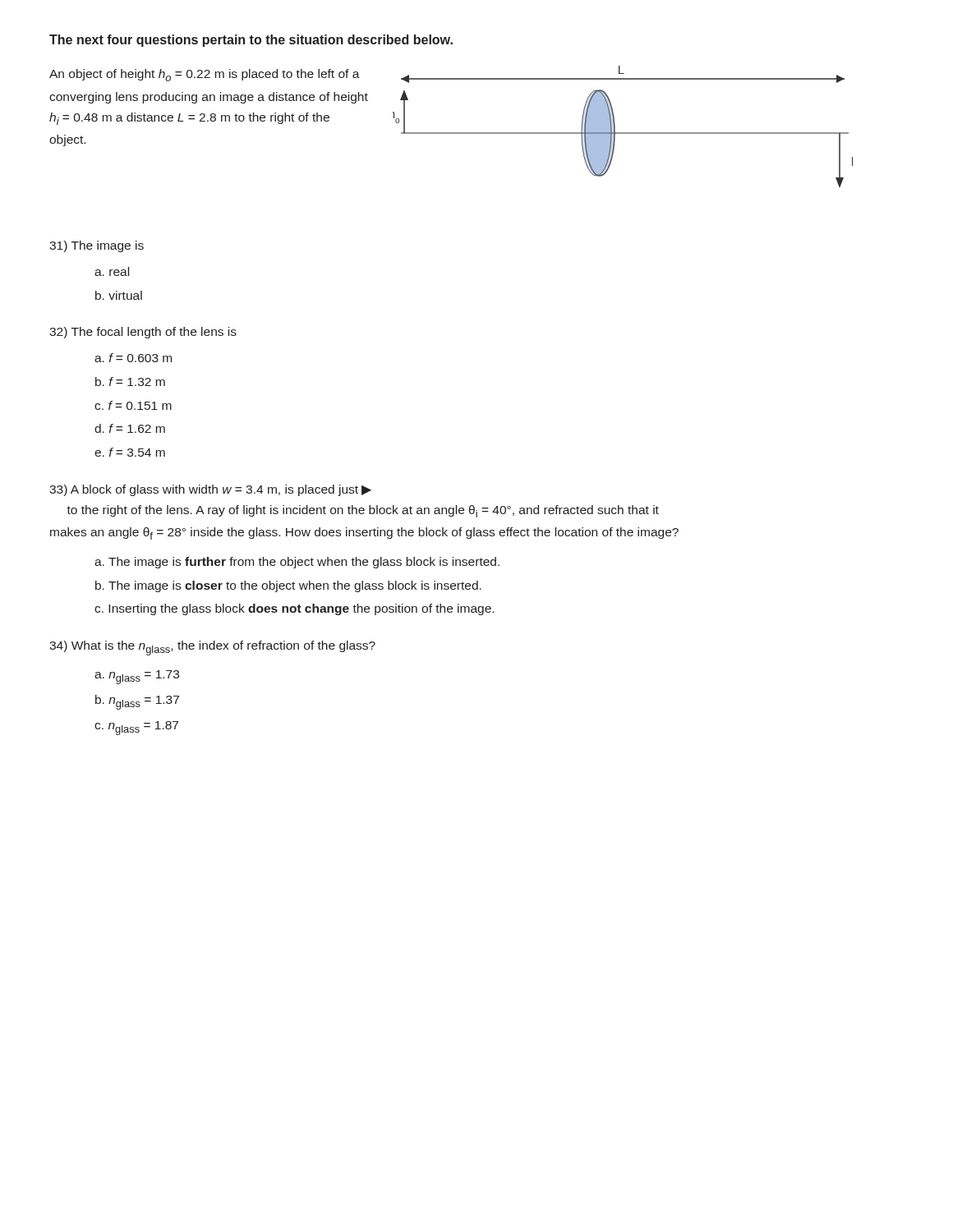Find the text that reads "31) The image is"

[97, 245]
